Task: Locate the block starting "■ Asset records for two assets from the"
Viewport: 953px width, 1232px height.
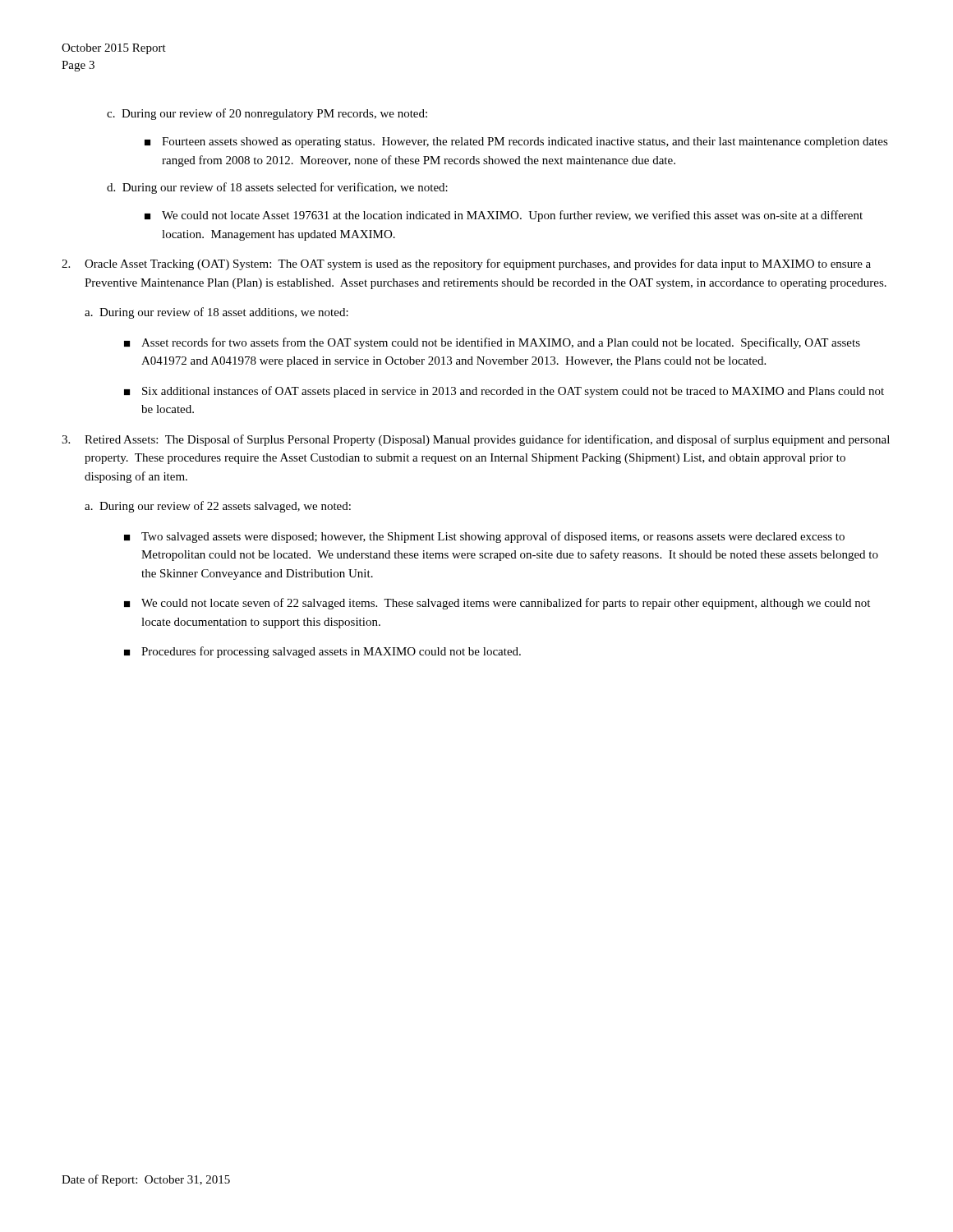Action: (x=507, y=351)
